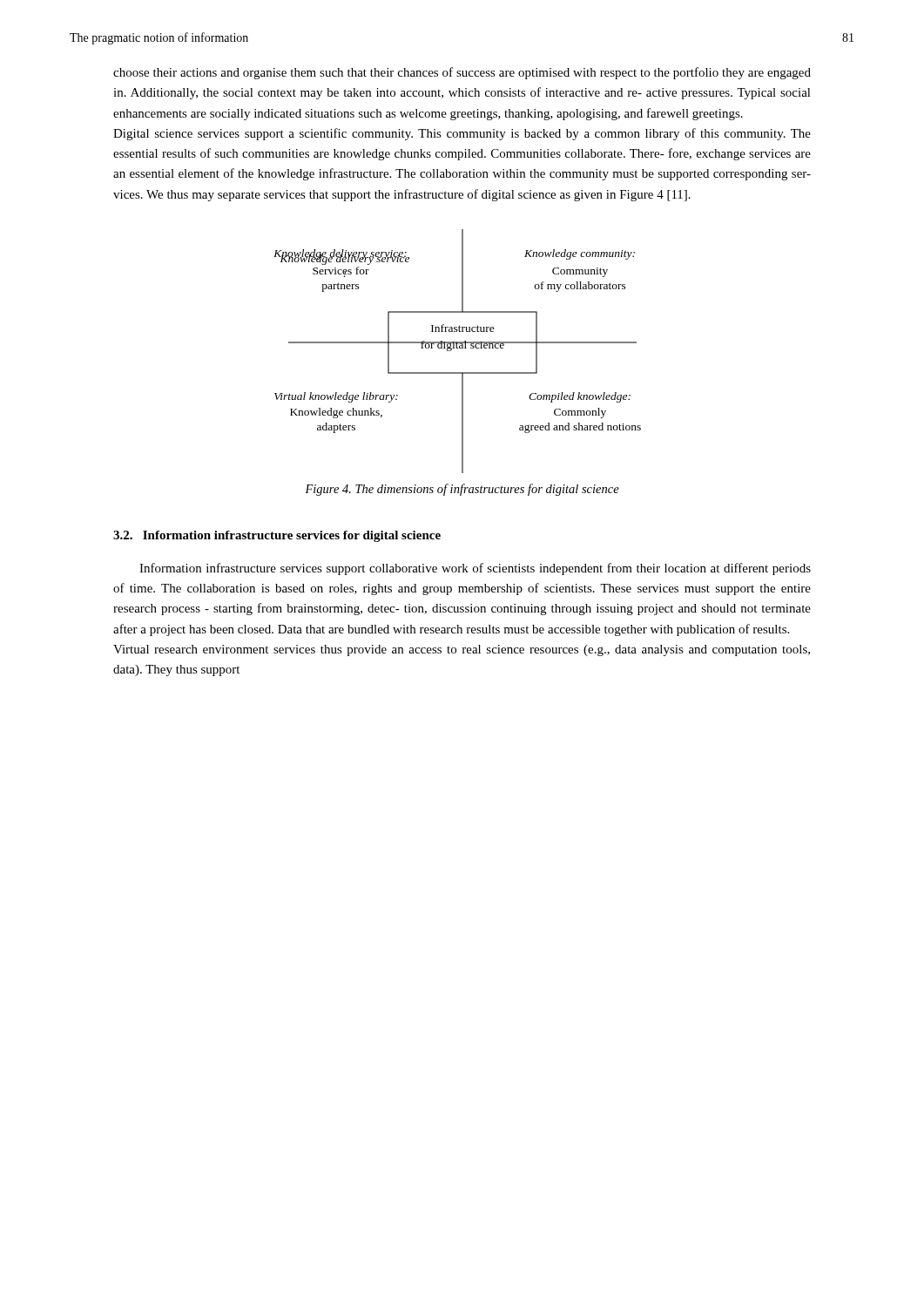
Task: Find the text block that reads "Digital science services support a scientific community. This"
Action: [x=462, y=164]
